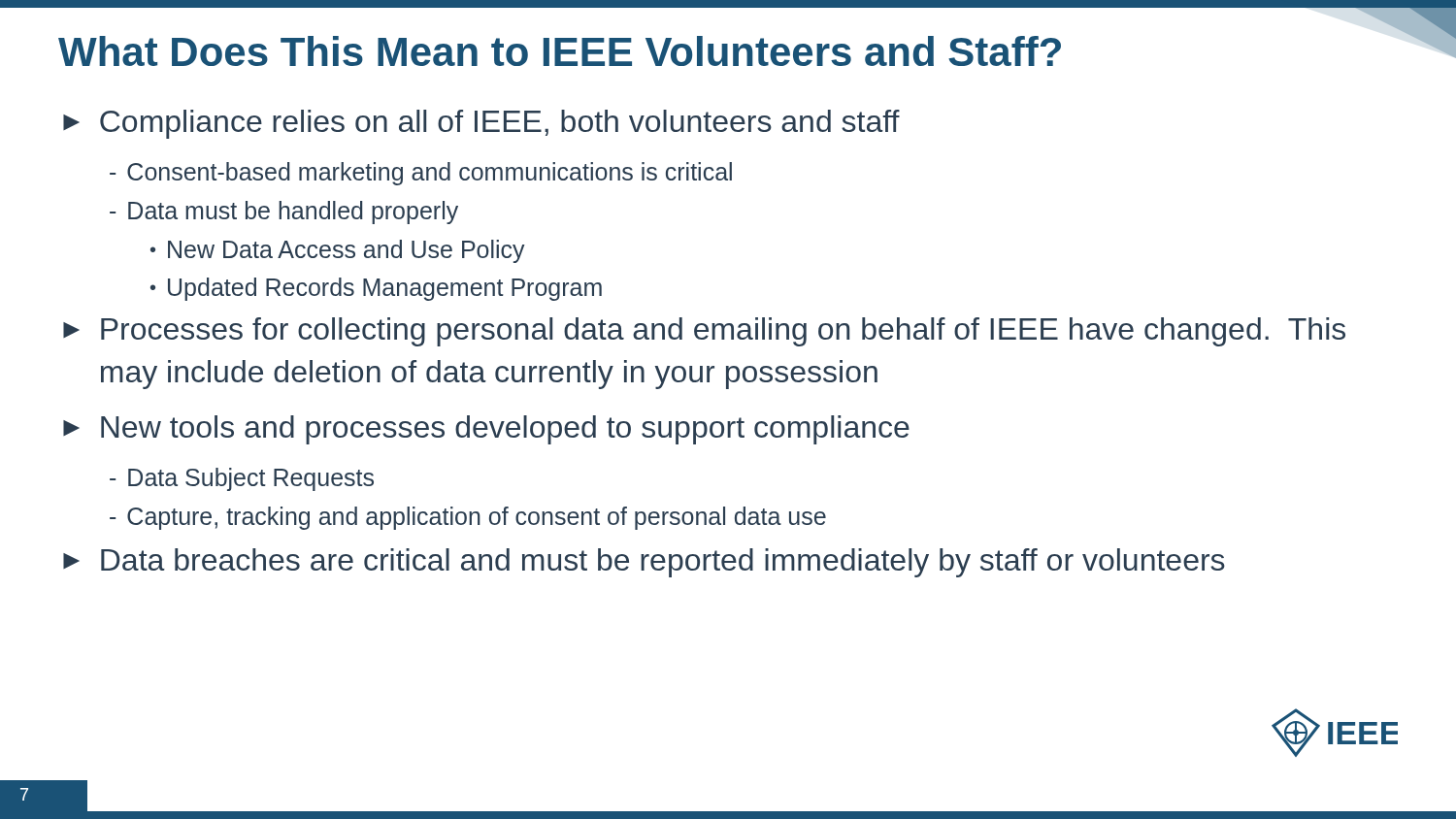Click on the logo

click(1335, 735)
